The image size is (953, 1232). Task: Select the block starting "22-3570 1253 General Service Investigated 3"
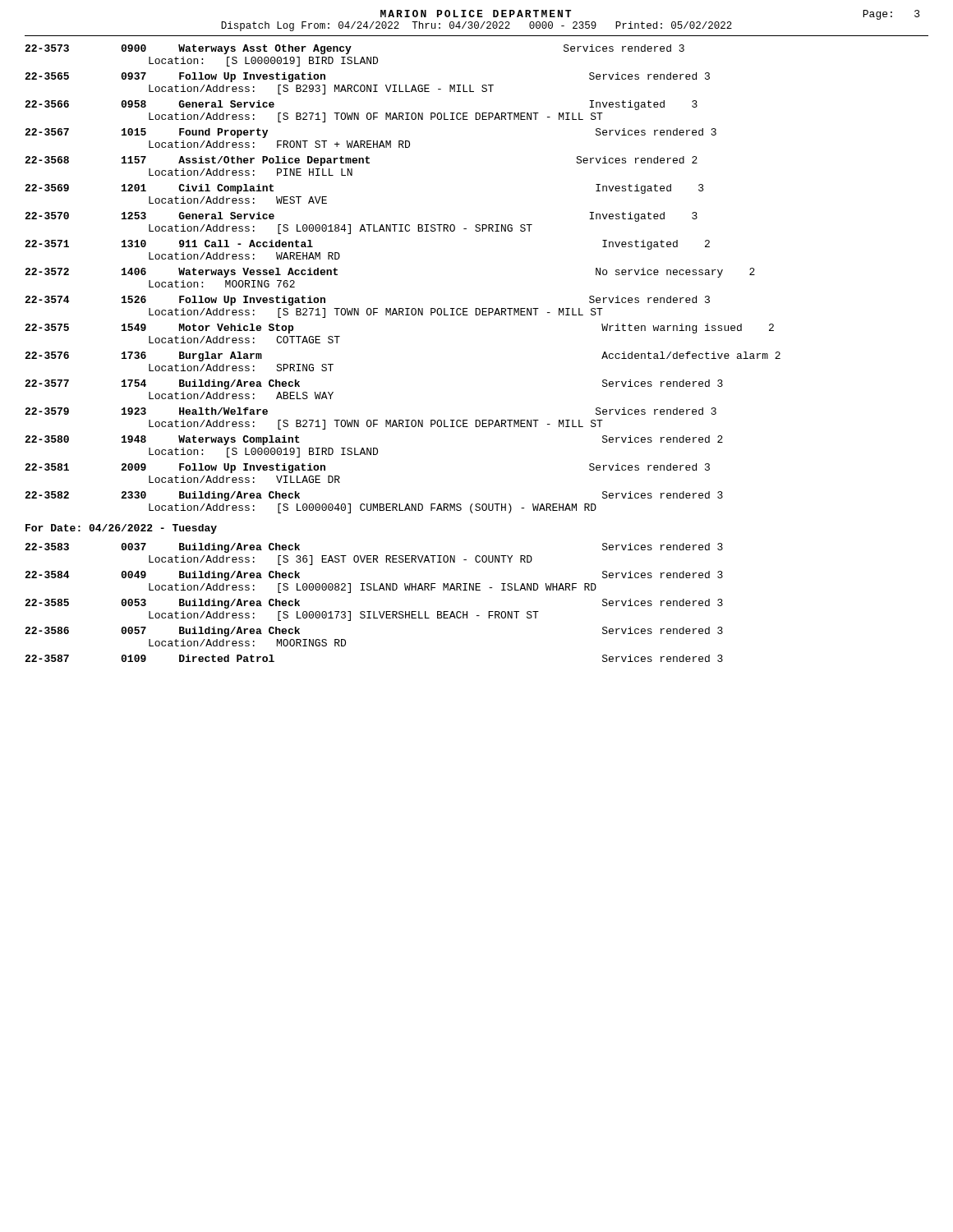click(476, 223)
